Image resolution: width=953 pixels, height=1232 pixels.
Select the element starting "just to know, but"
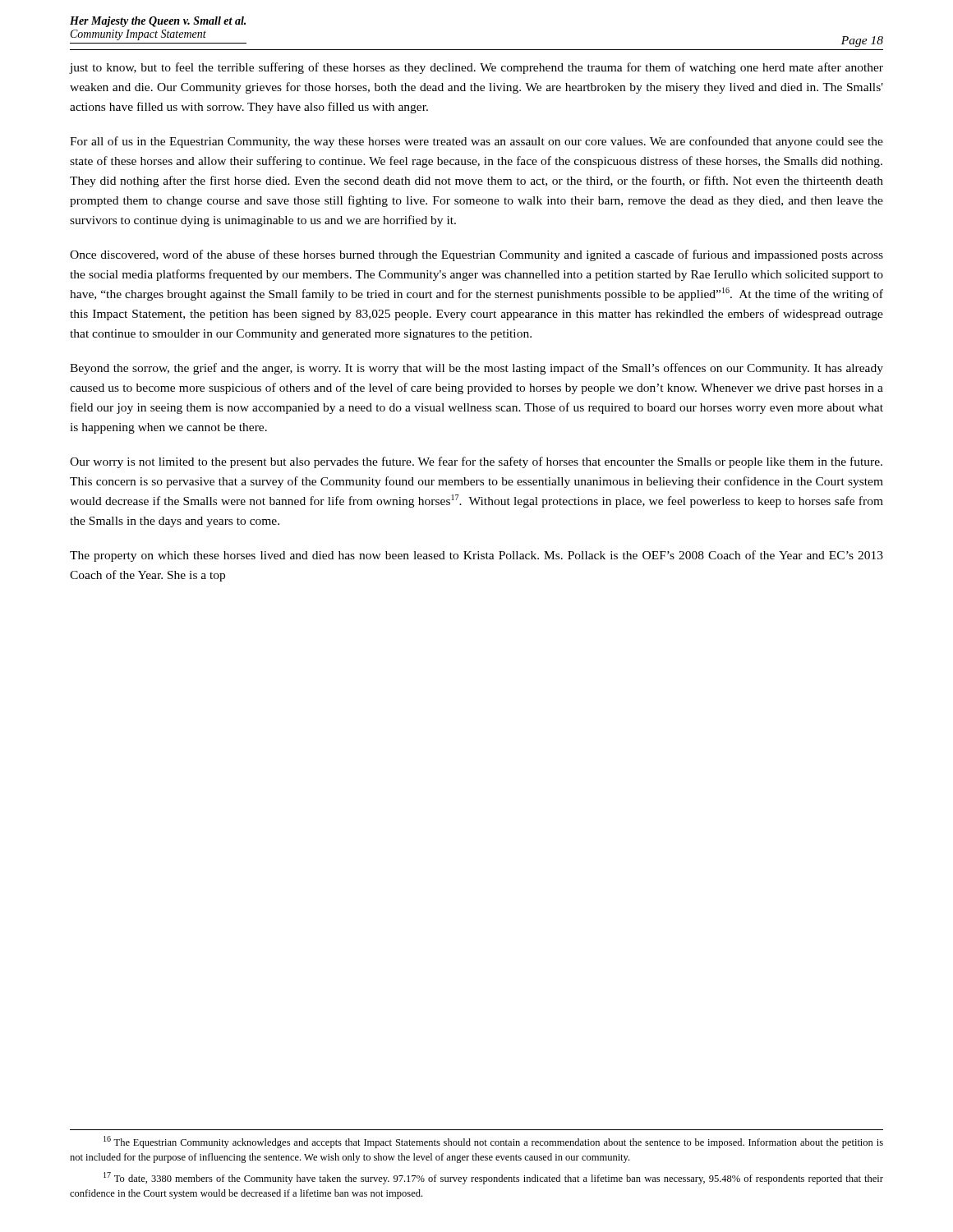[476, 87]
